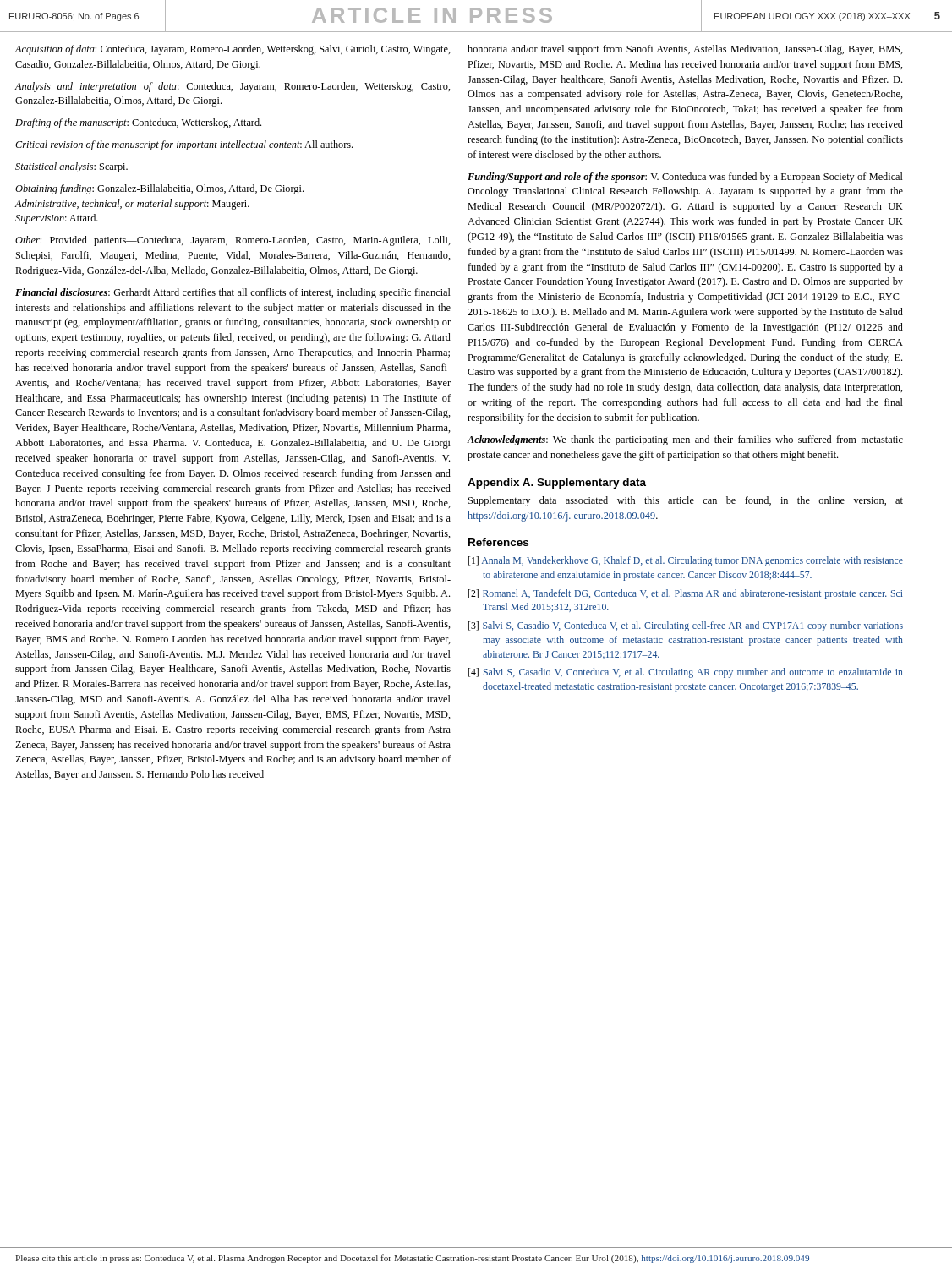Point to "Statistical analysis: Scarpi."
The height and width of the screenshot is (1268, 952).
coord(72,166)
